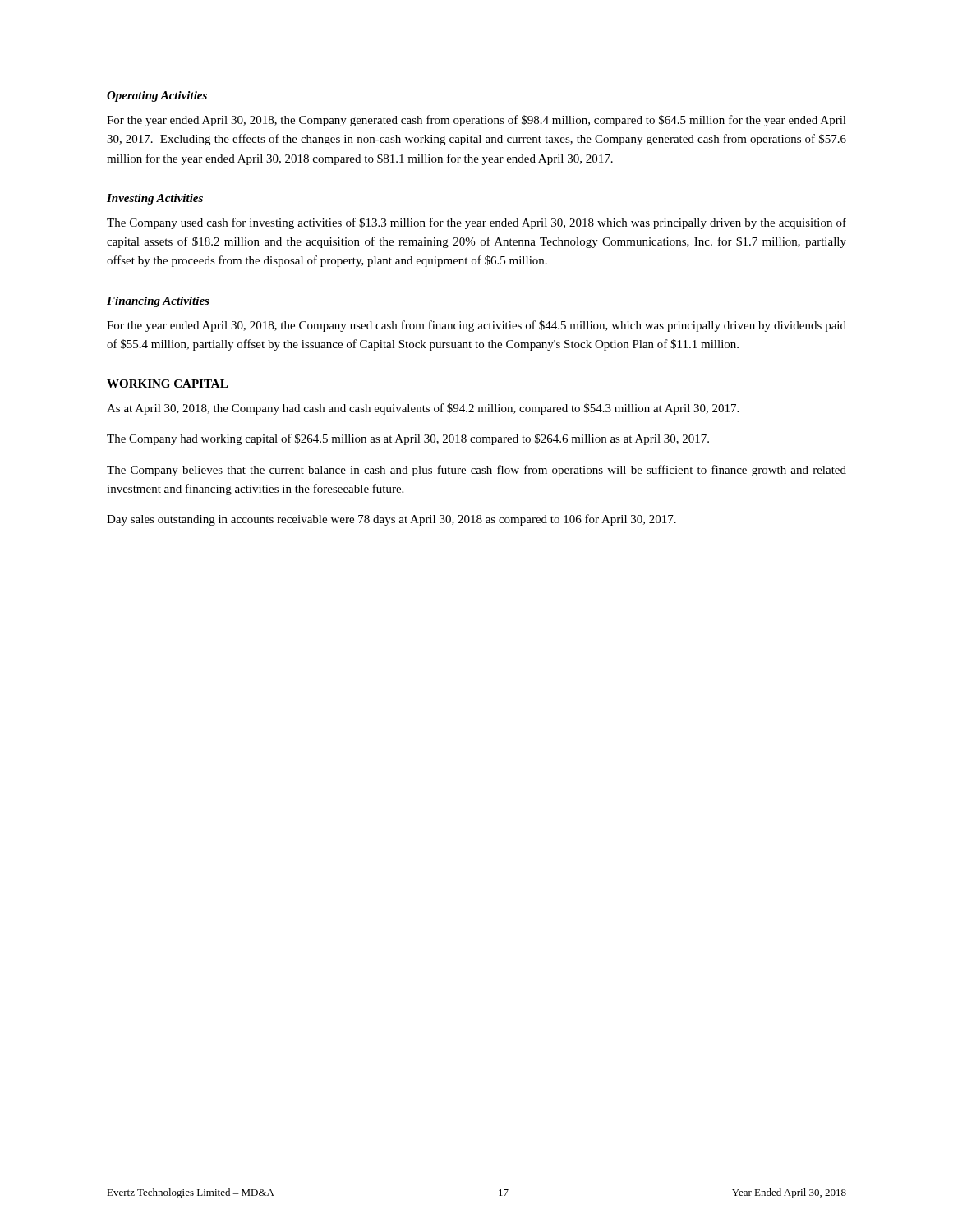Image resolution: width=953 pixels, height=1232 pixels.
Task: Where does it say "Financing Activities"?
Action: 158,300
